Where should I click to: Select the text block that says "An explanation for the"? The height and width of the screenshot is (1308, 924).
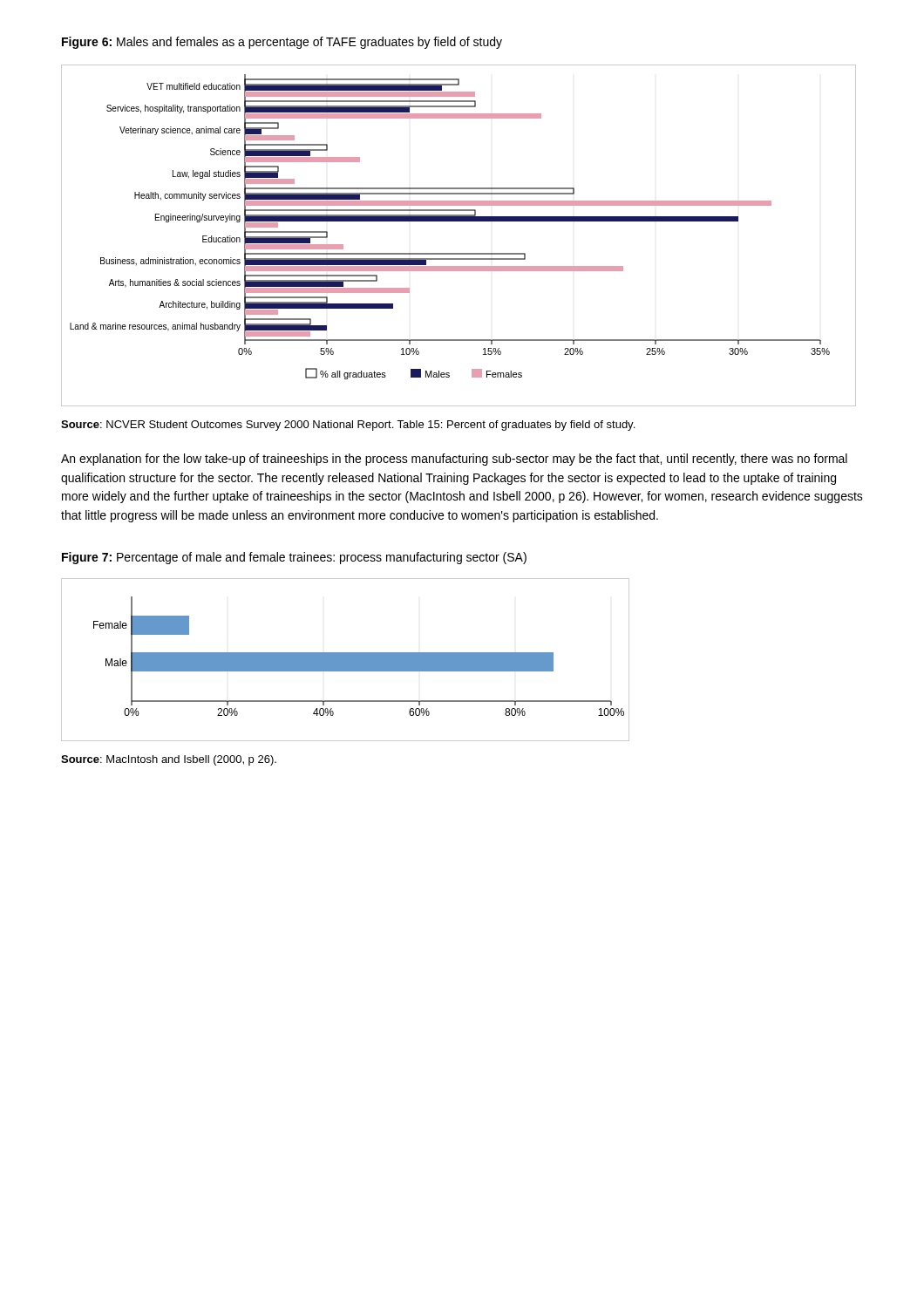[462, 487]
